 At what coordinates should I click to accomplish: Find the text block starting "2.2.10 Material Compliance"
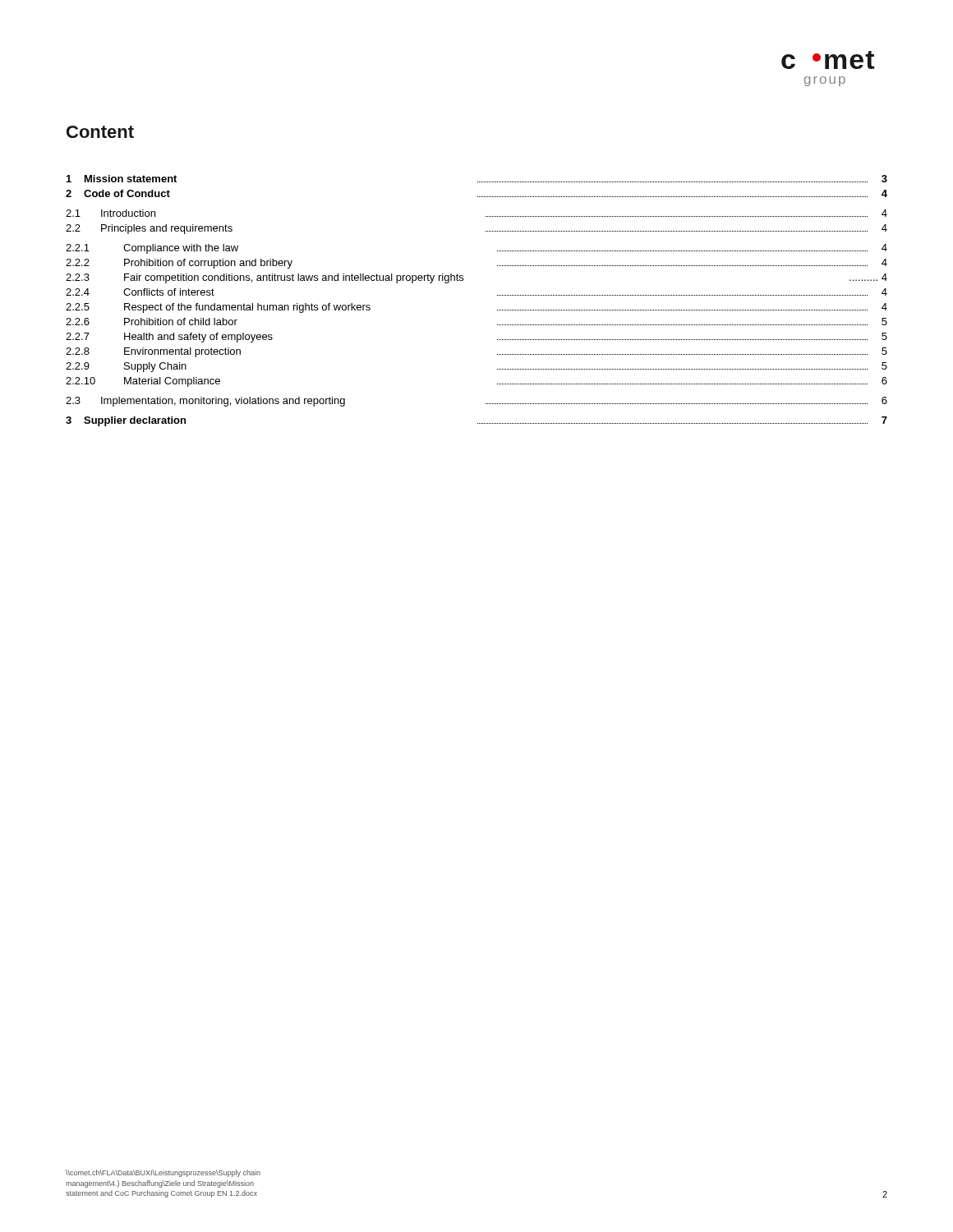(x=78, y=382)
